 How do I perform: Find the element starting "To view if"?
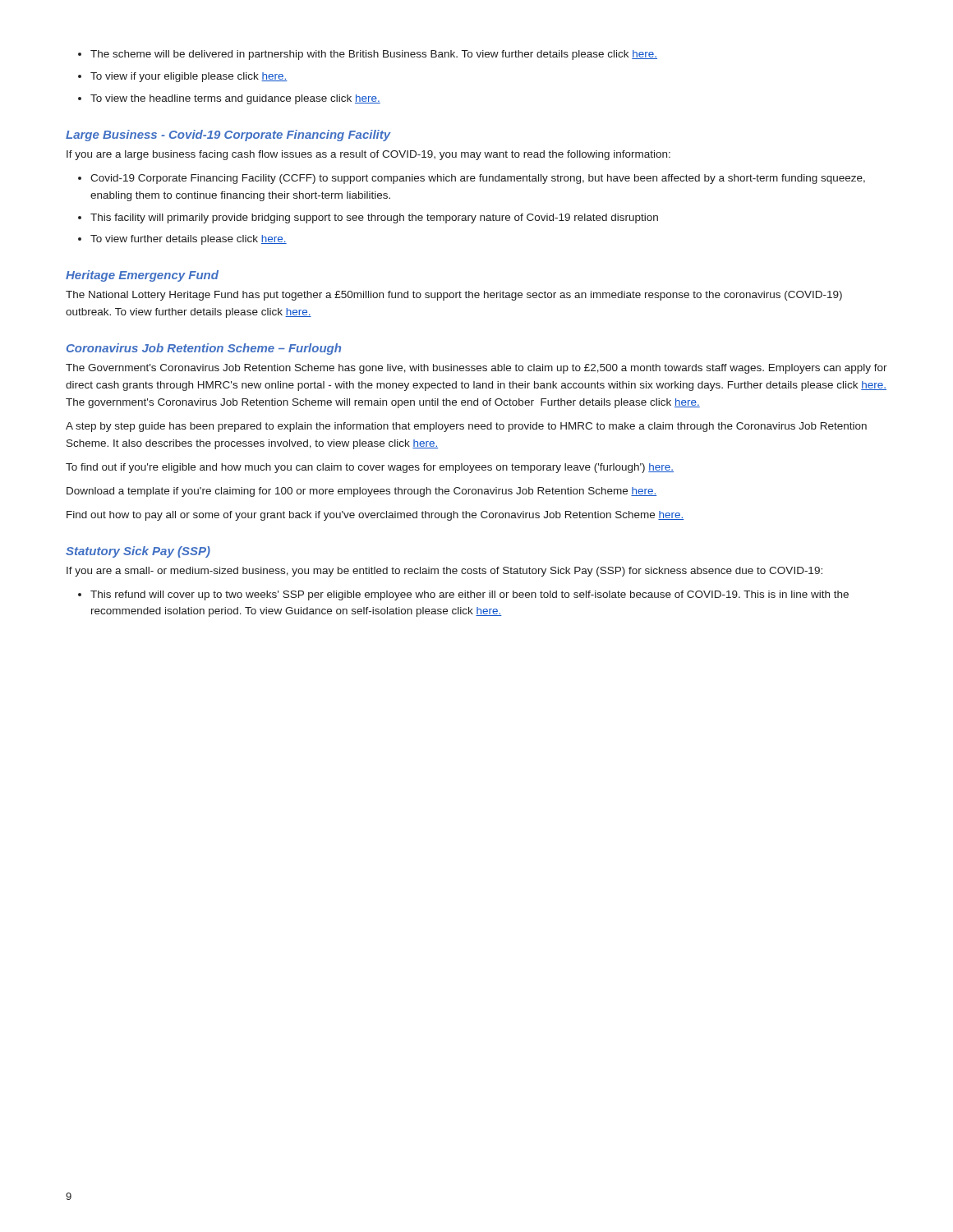[x=189, y=76]
